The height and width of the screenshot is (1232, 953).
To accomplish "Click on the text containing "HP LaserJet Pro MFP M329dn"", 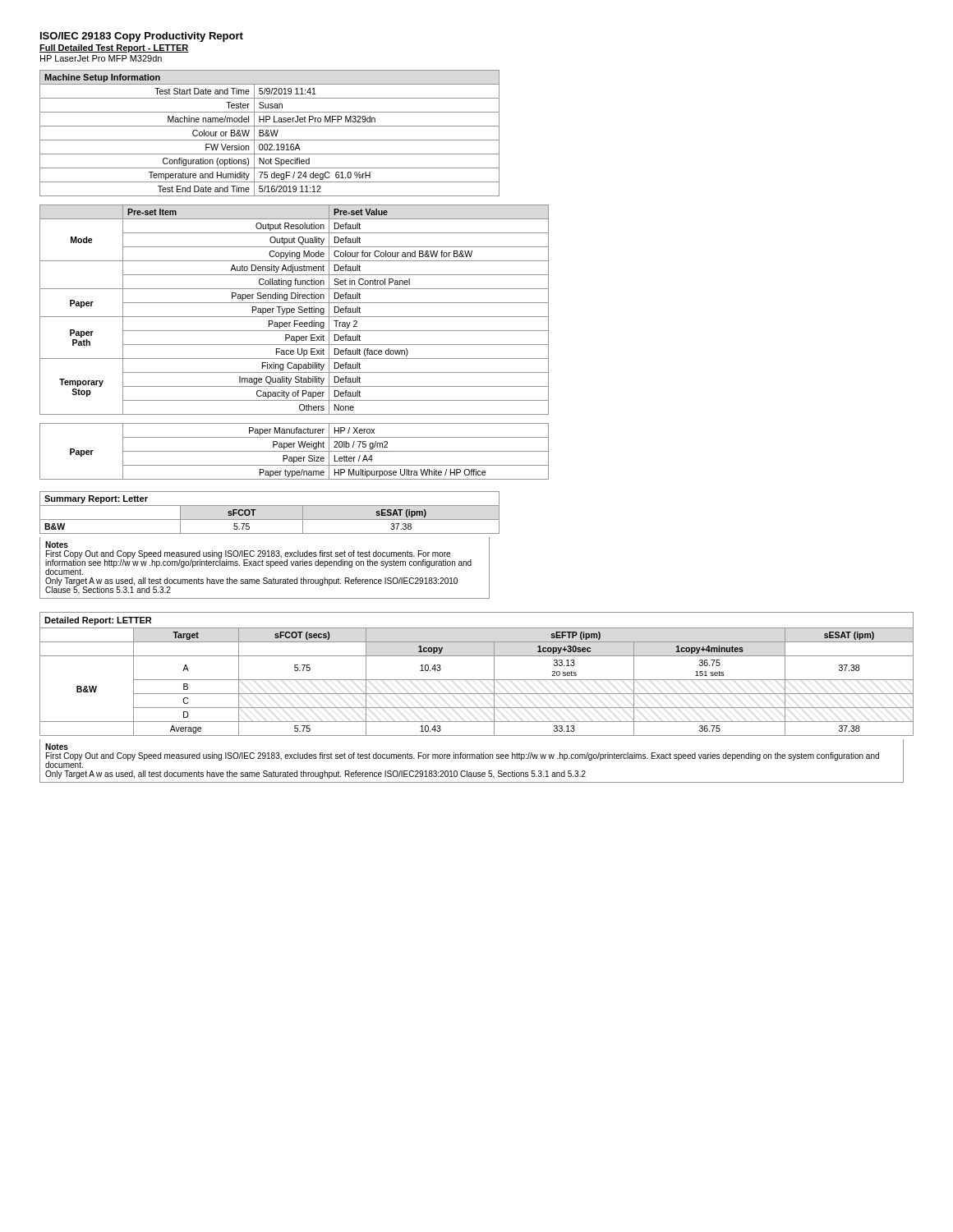I will (101, 58).
